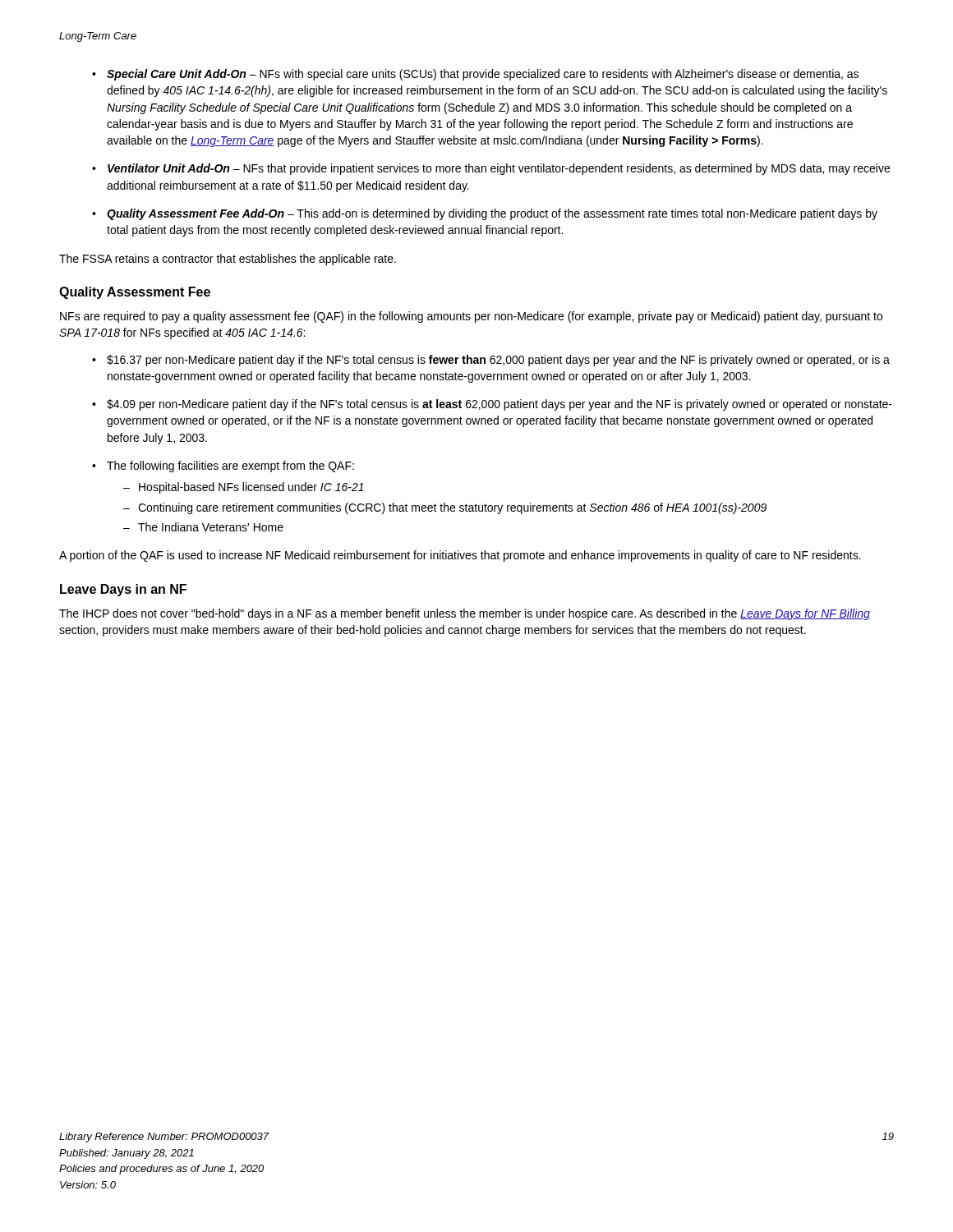This screenshot has width=953, height=1232.
Task: Point to the block starting "NFs are required"
Action: point(471,325)
